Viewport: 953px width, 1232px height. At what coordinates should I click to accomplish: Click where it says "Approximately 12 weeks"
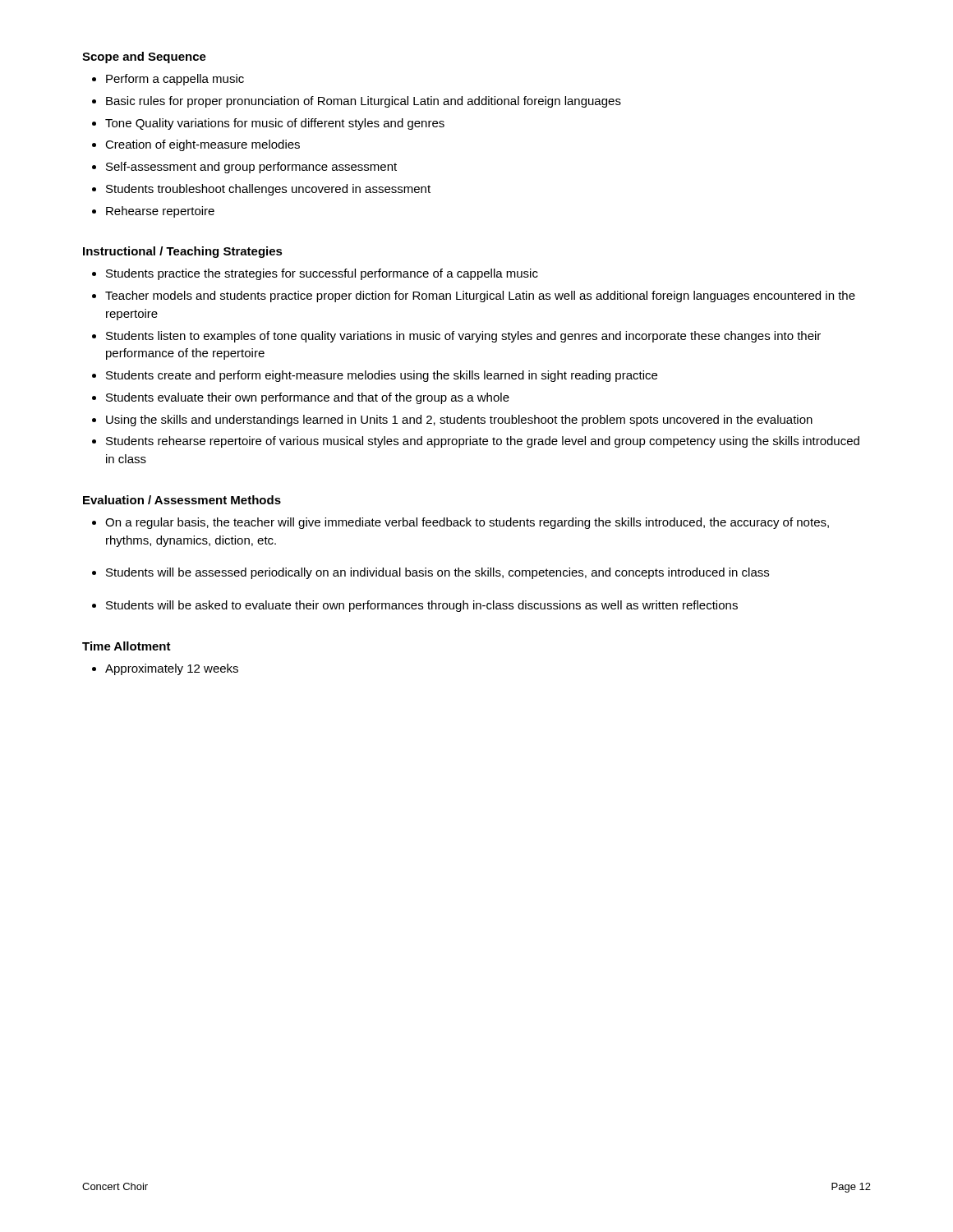tap(172, 668)
